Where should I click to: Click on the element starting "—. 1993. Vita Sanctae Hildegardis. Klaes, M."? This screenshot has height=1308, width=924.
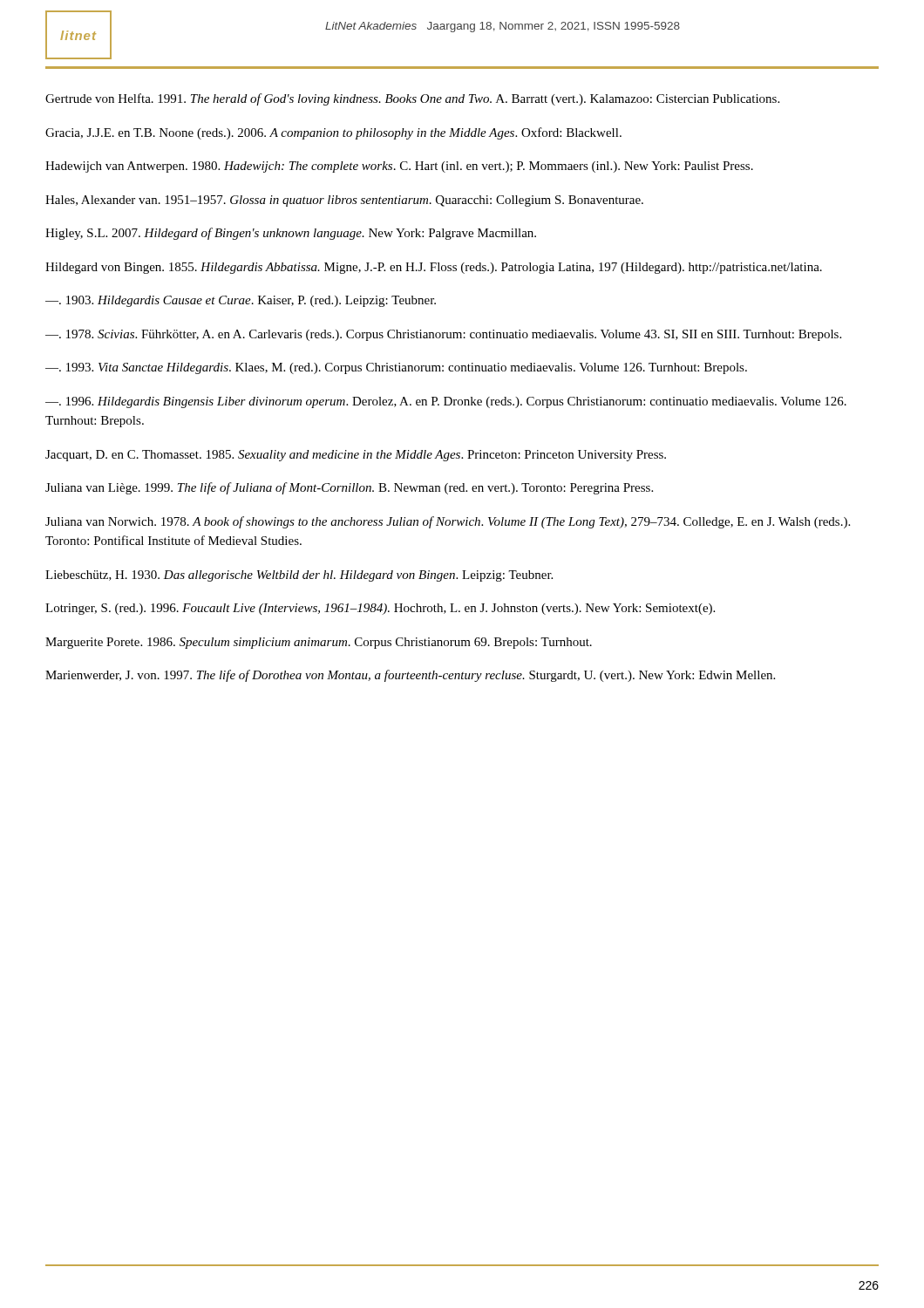(x=396, y=367)
